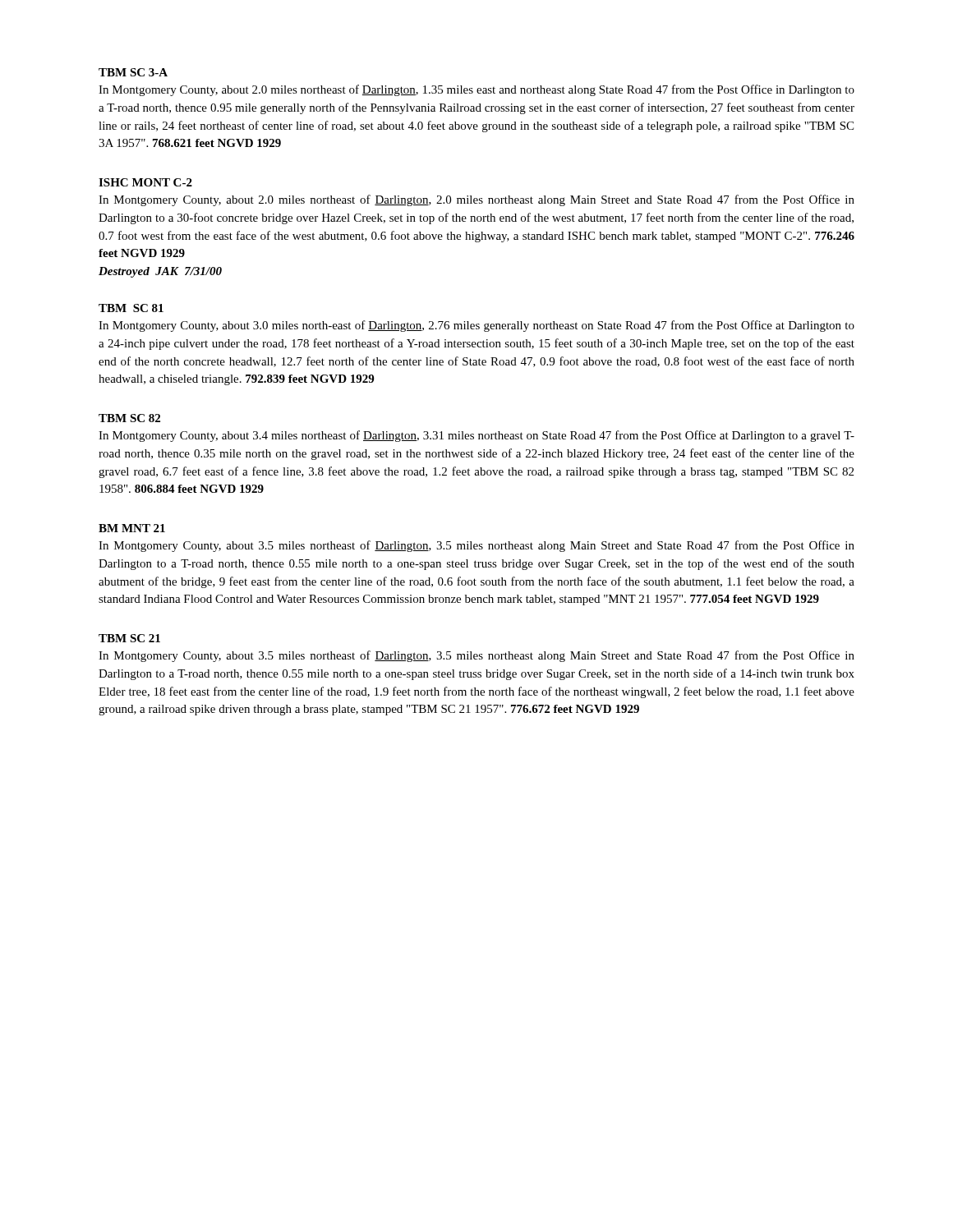Click on the region starting "TBM SC 81"
This screenshot has height=1232, width=953.
coord(131,308)
